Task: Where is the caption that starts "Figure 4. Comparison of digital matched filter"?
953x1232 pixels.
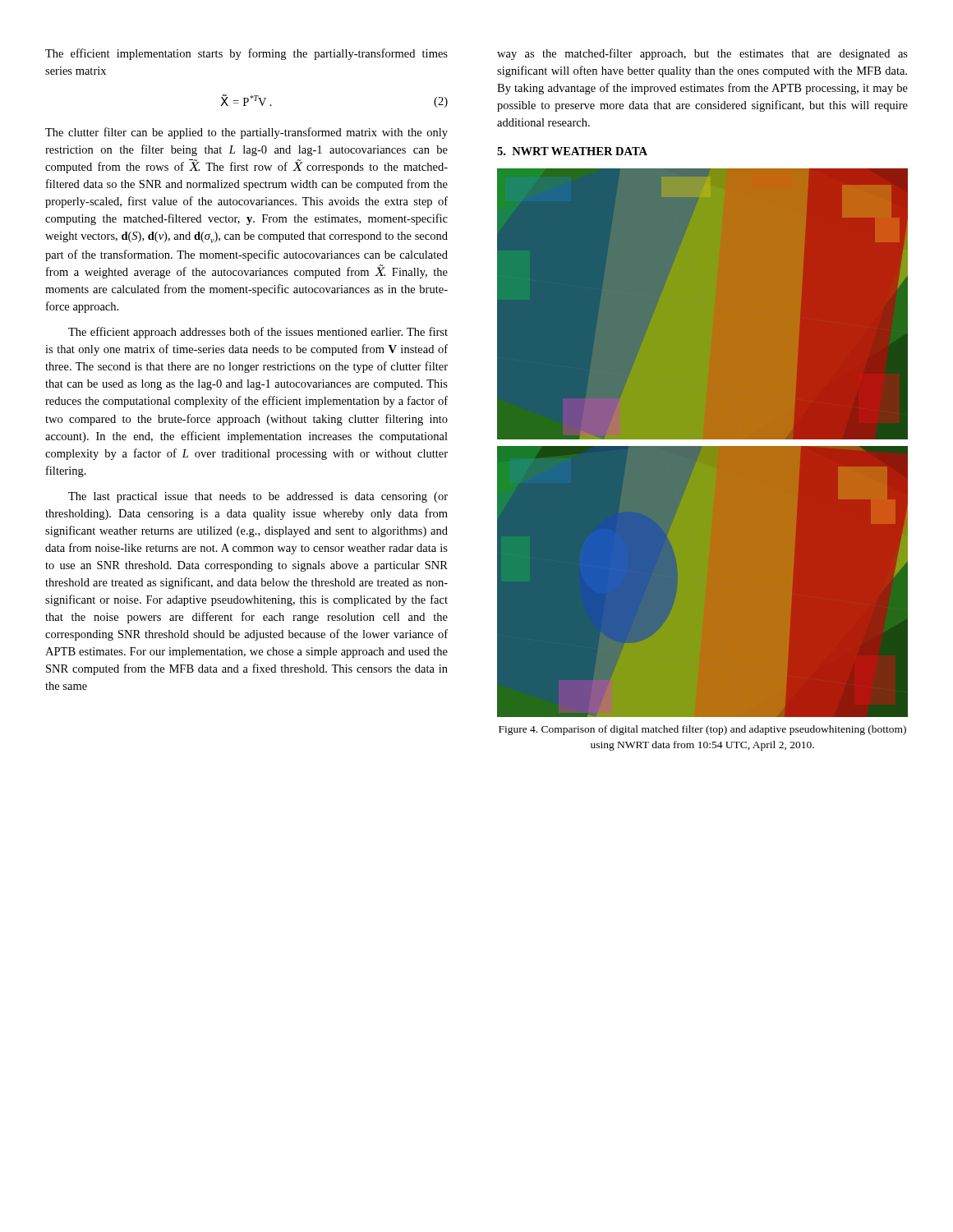Action: point(702,737)
